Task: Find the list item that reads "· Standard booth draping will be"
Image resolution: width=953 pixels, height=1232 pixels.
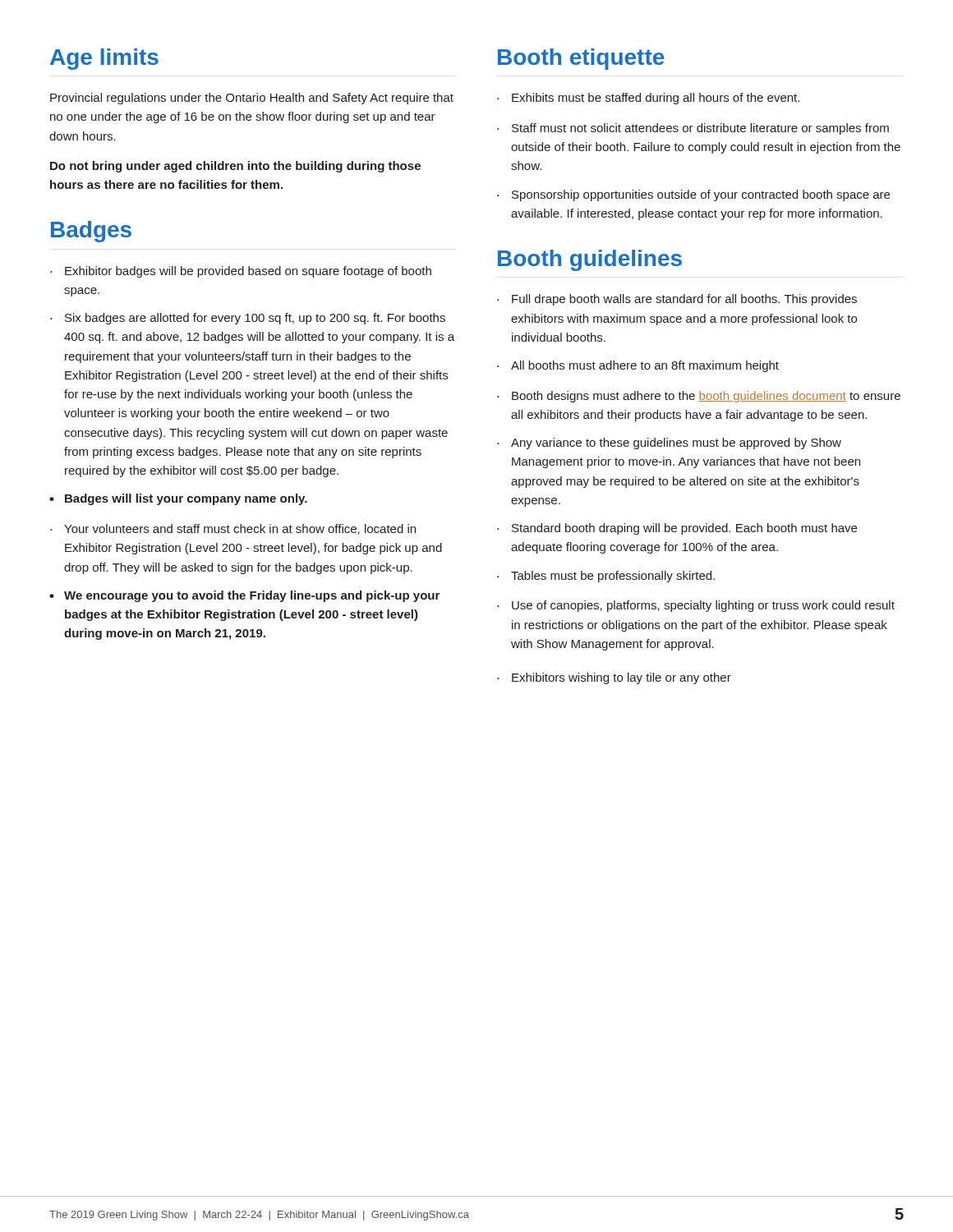Action: coord(700,538)
